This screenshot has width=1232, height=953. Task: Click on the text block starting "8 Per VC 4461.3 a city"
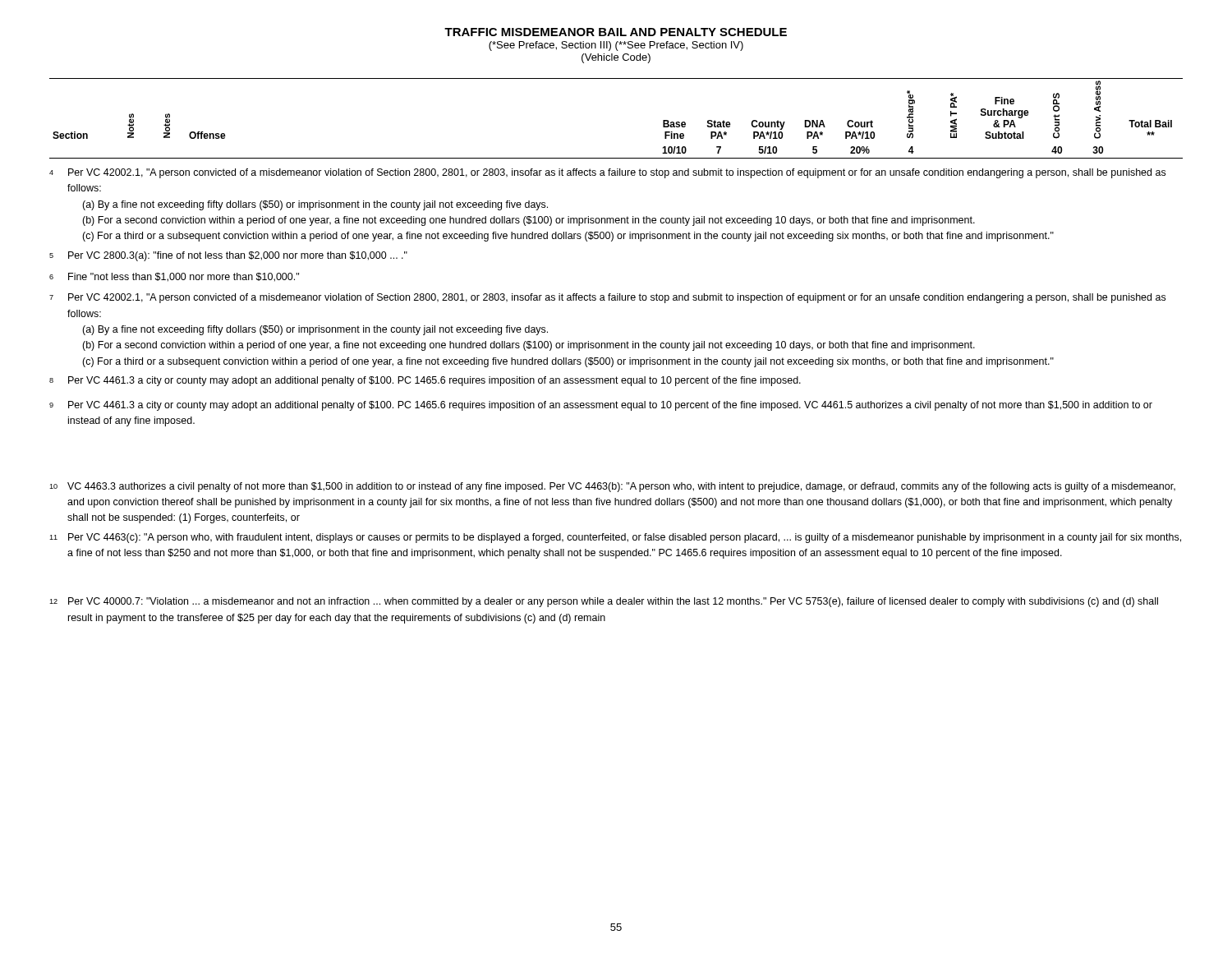616,382
